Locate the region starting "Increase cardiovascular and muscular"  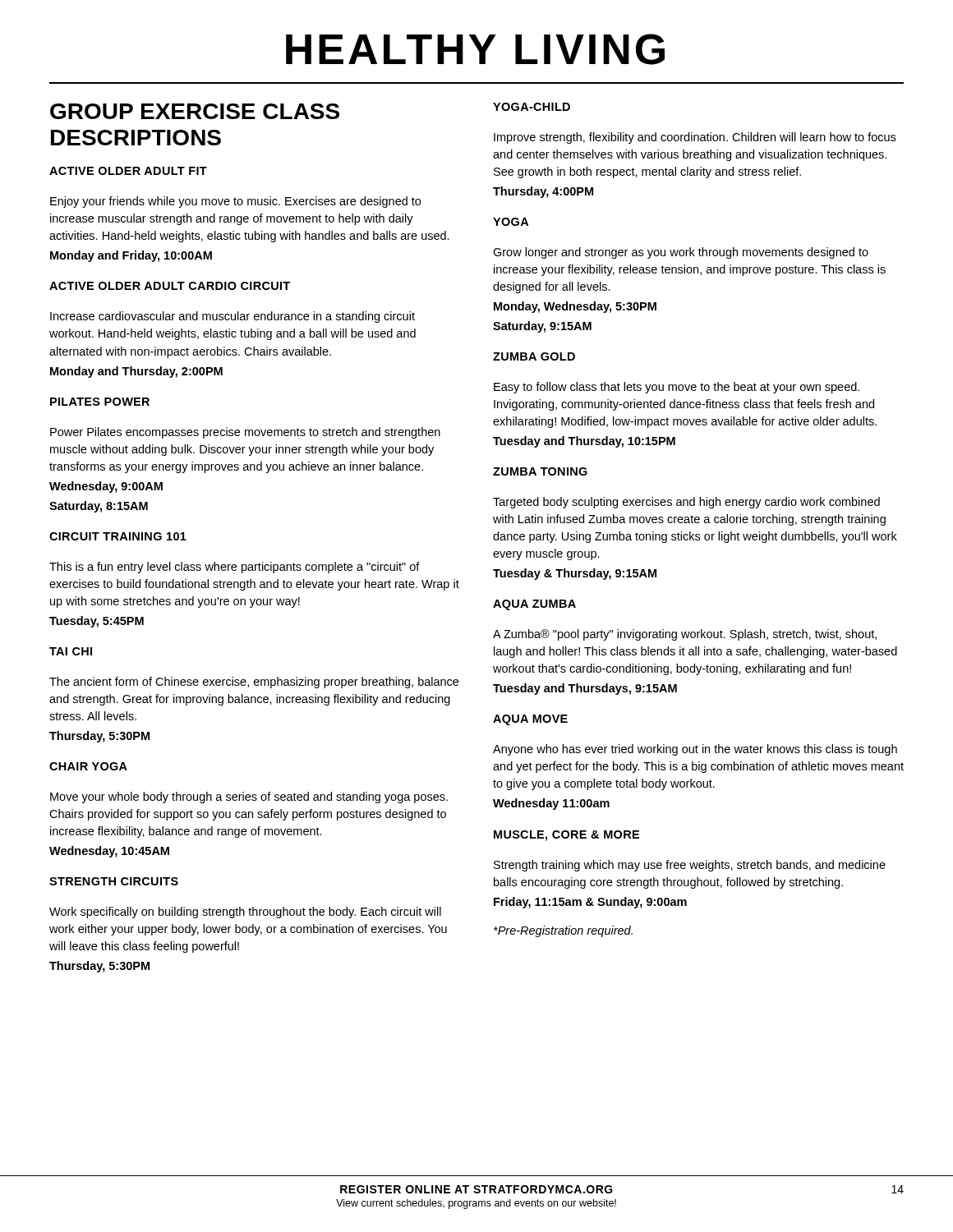(x=255, y=344)
